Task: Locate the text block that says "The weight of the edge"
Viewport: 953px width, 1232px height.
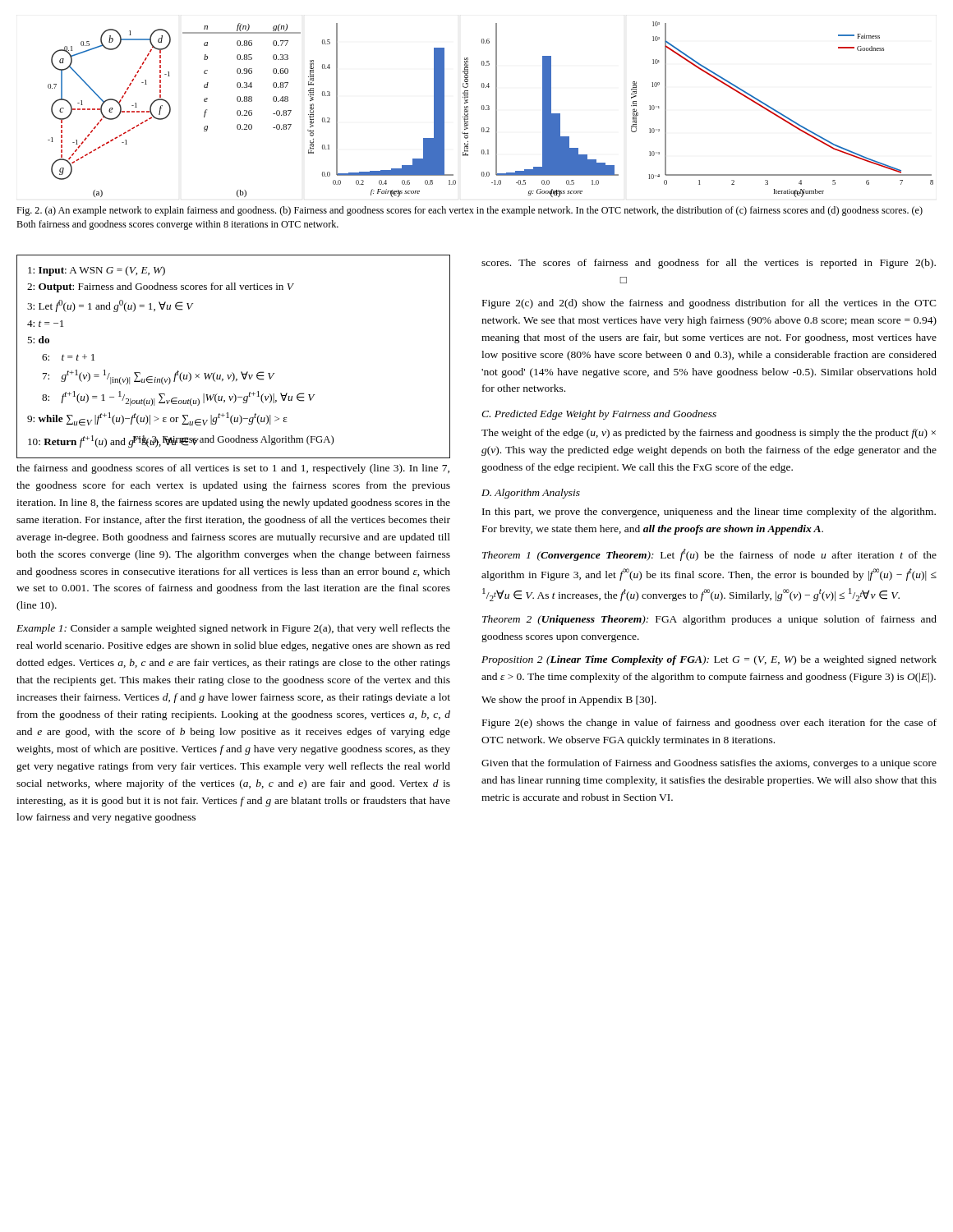Action: (709, 450)
